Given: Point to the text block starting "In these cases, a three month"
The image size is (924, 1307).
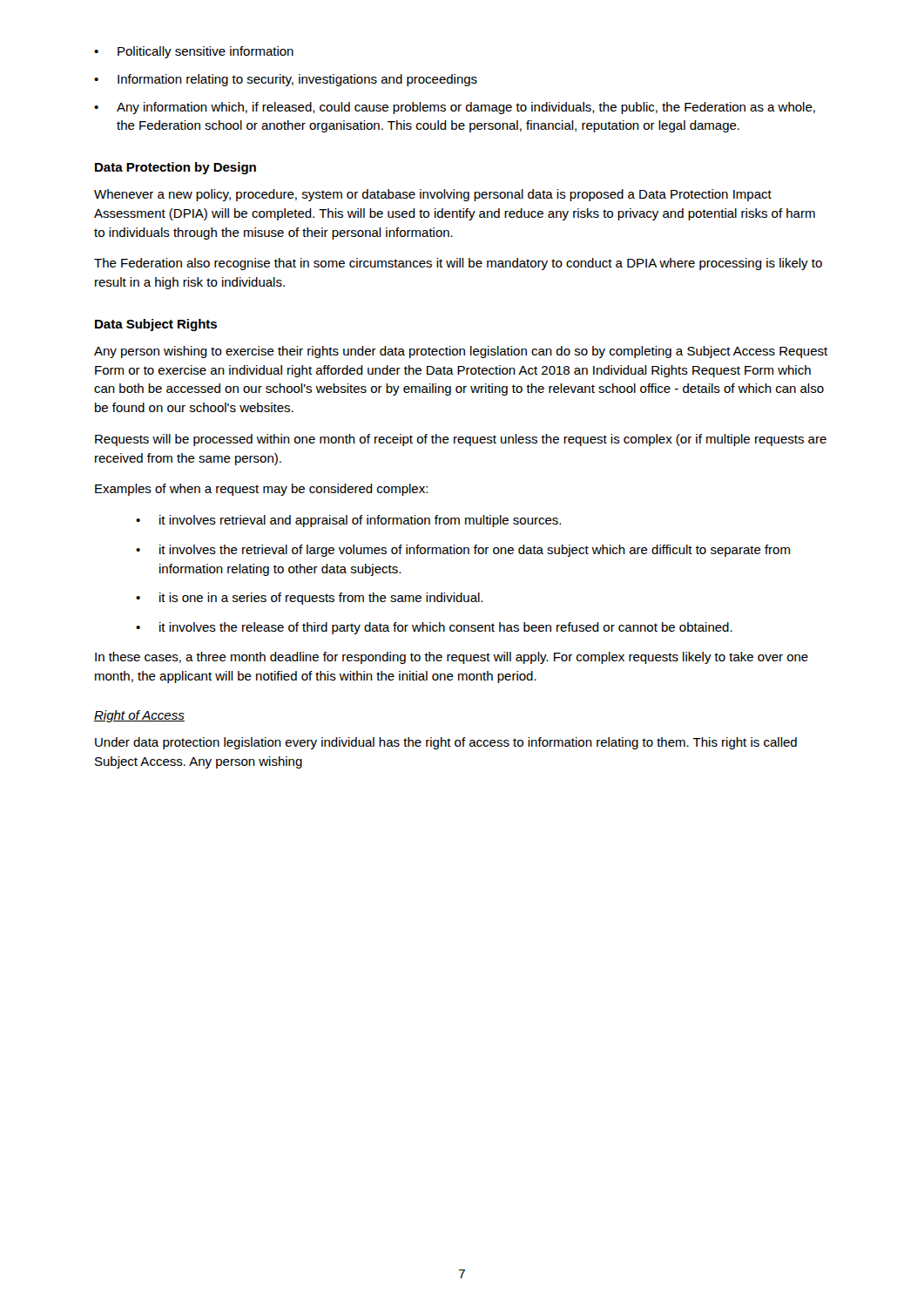Looking at the screenshot, I should tap(462, 666).
